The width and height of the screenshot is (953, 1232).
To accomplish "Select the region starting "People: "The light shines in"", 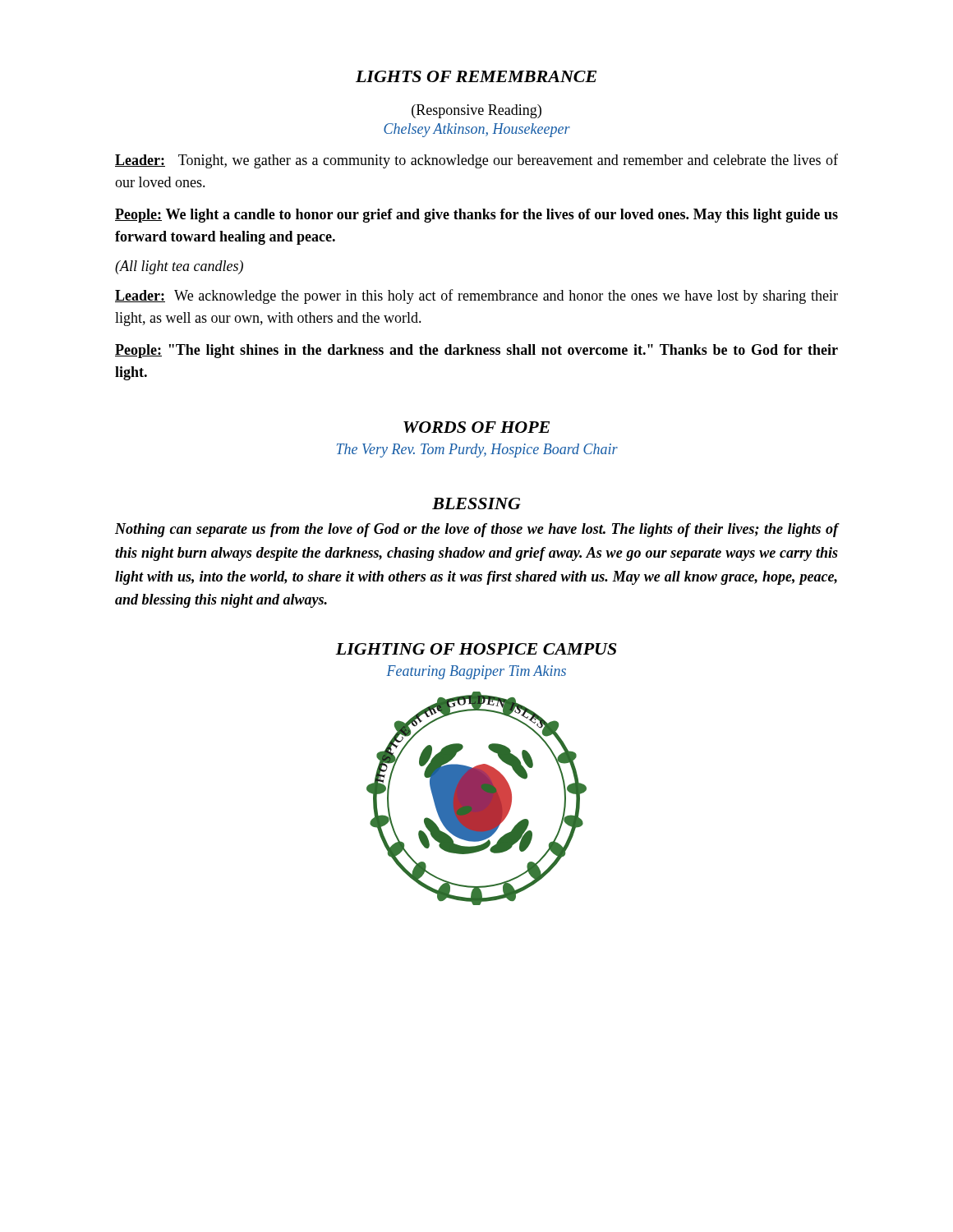I will 476,361.
